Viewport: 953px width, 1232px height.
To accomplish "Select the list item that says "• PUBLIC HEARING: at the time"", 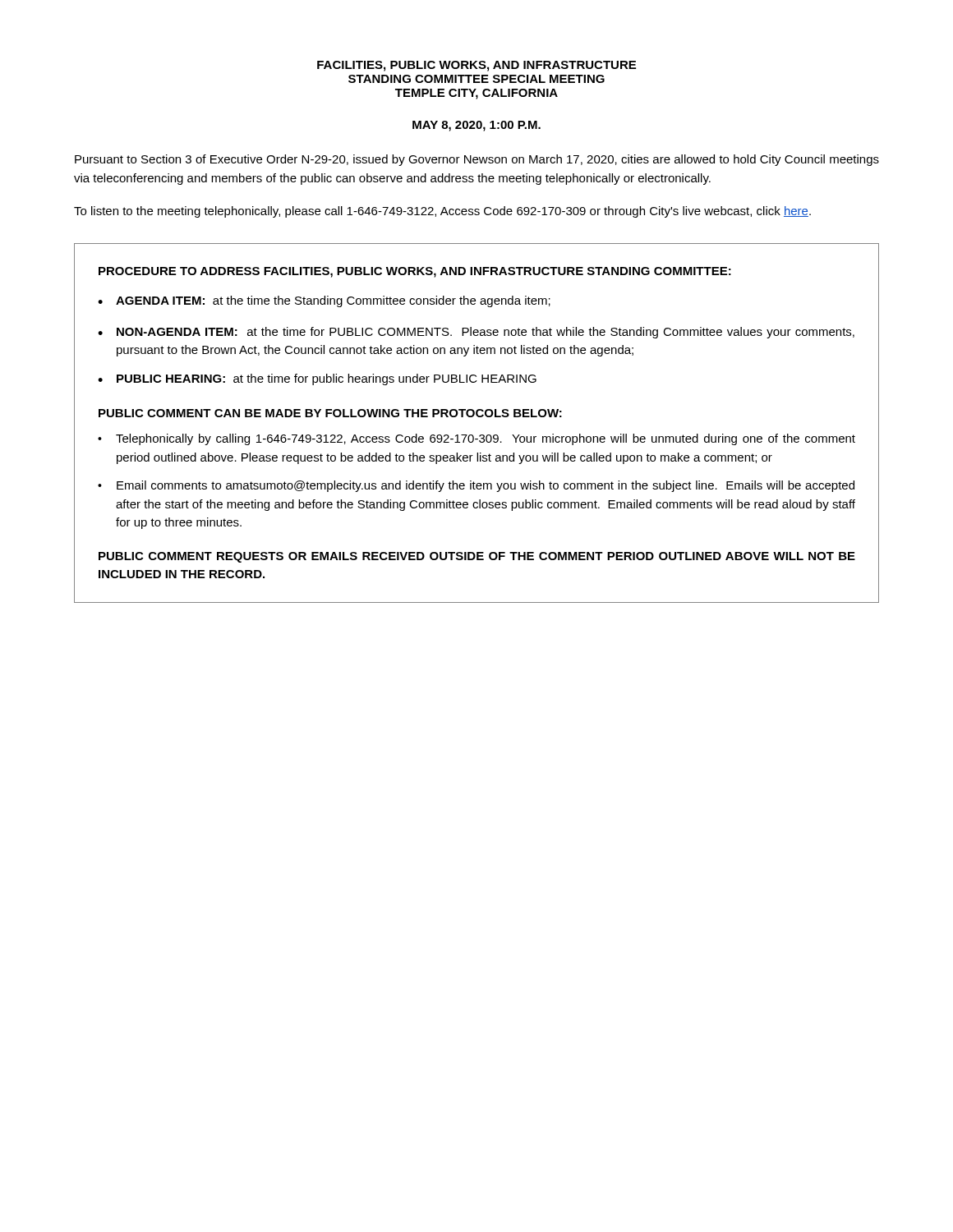I will point(476,380).
